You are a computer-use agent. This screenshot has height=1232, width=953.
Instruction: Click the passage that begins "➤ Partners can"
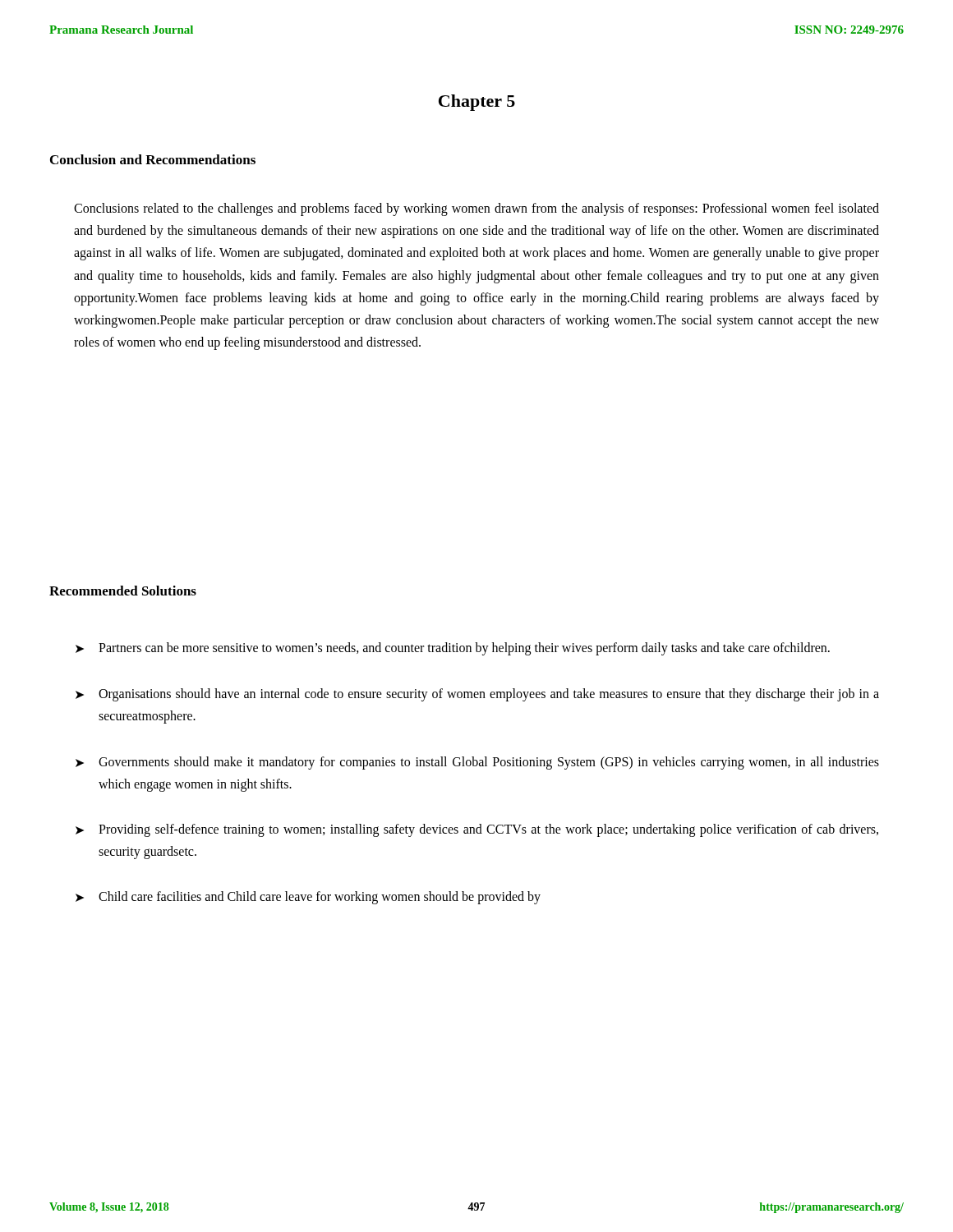click(x=476, y=648)
